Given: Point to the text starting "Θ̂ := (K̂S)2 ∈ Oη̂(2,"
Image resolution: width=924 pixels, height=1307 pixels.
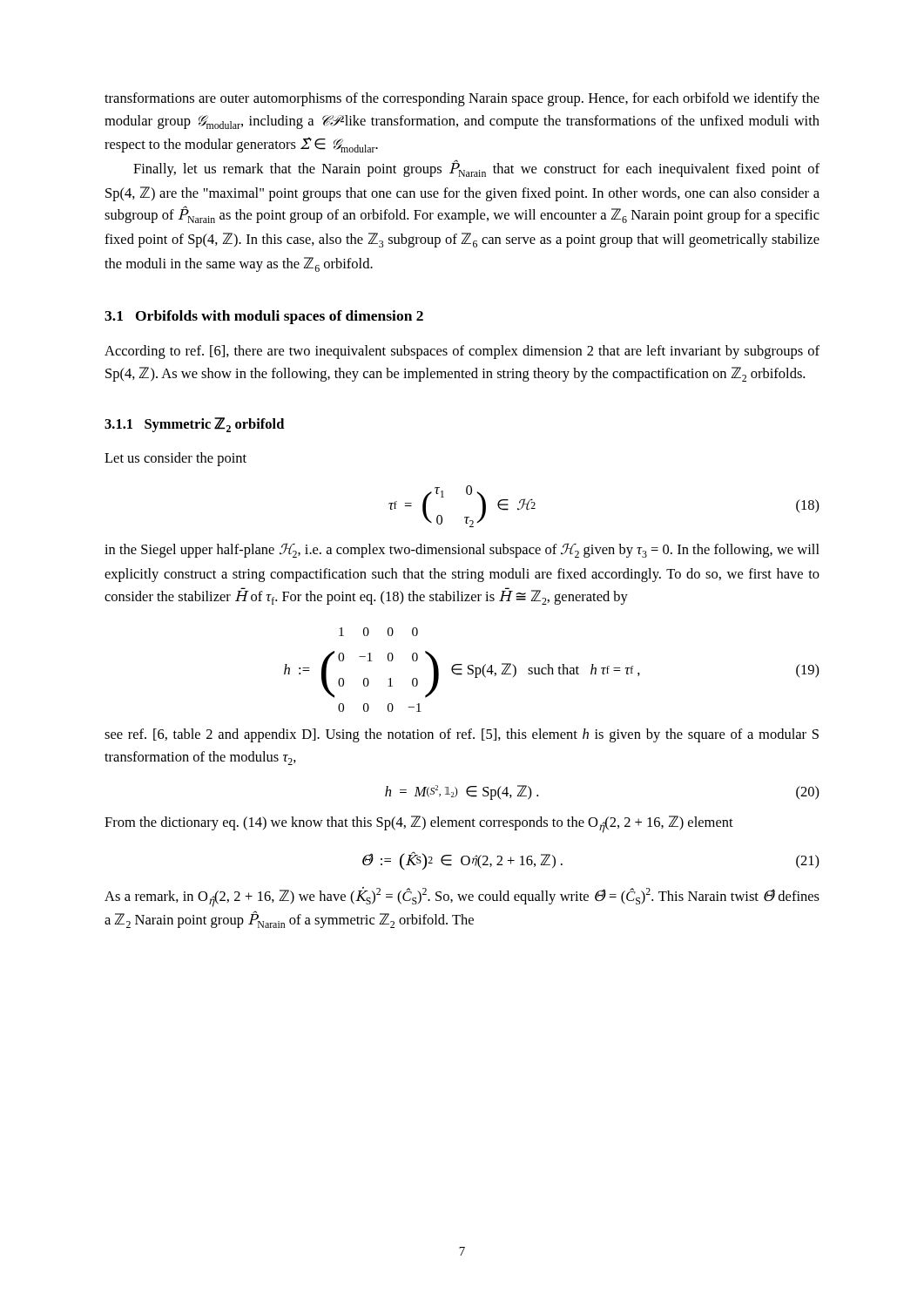Looking at the screenshot, I should pyautogui.click(x=462, y=860).
